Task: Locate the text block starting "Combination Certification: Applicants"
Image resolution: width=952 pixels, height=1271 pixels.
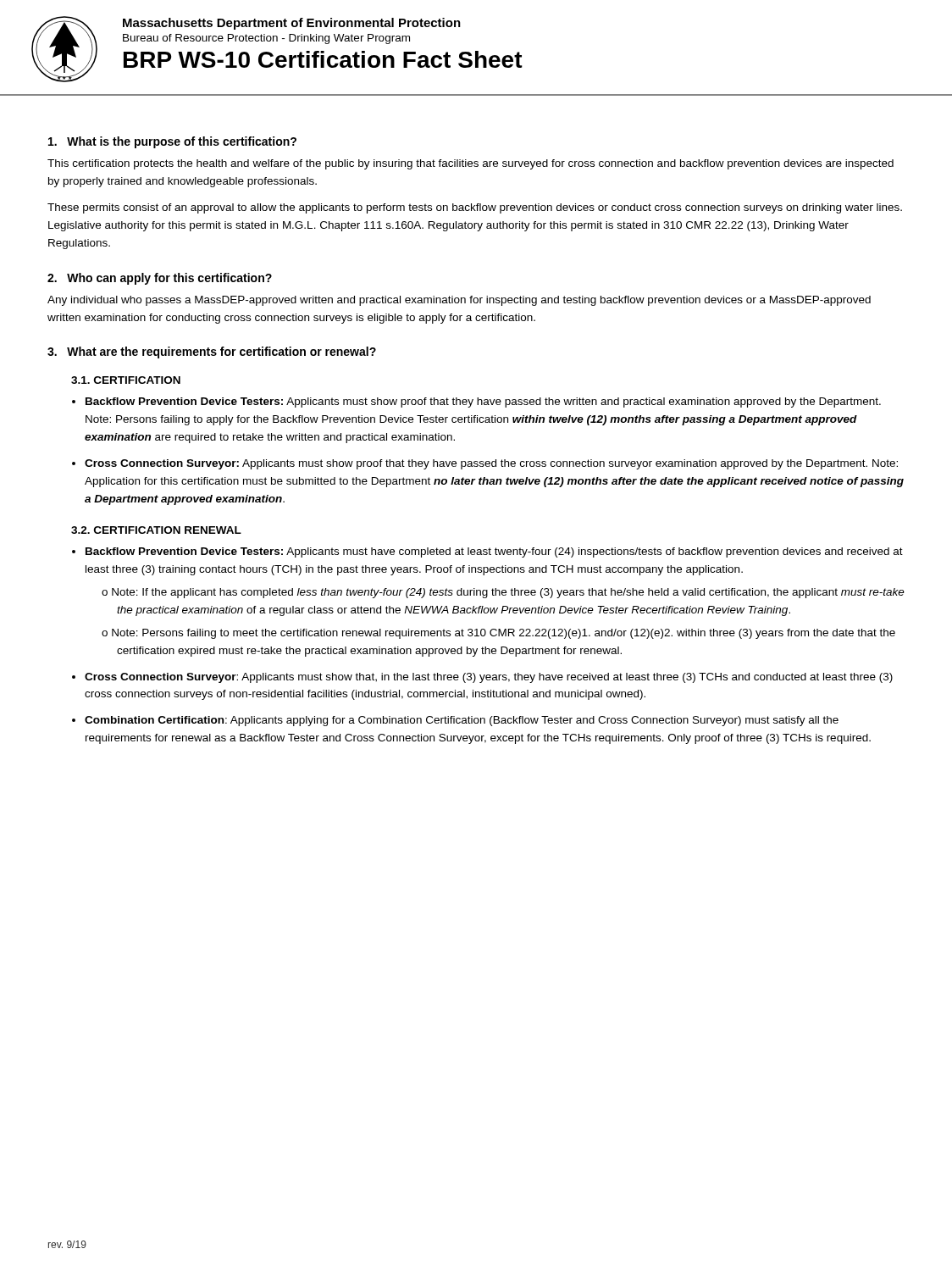Action: click(478, 729)
